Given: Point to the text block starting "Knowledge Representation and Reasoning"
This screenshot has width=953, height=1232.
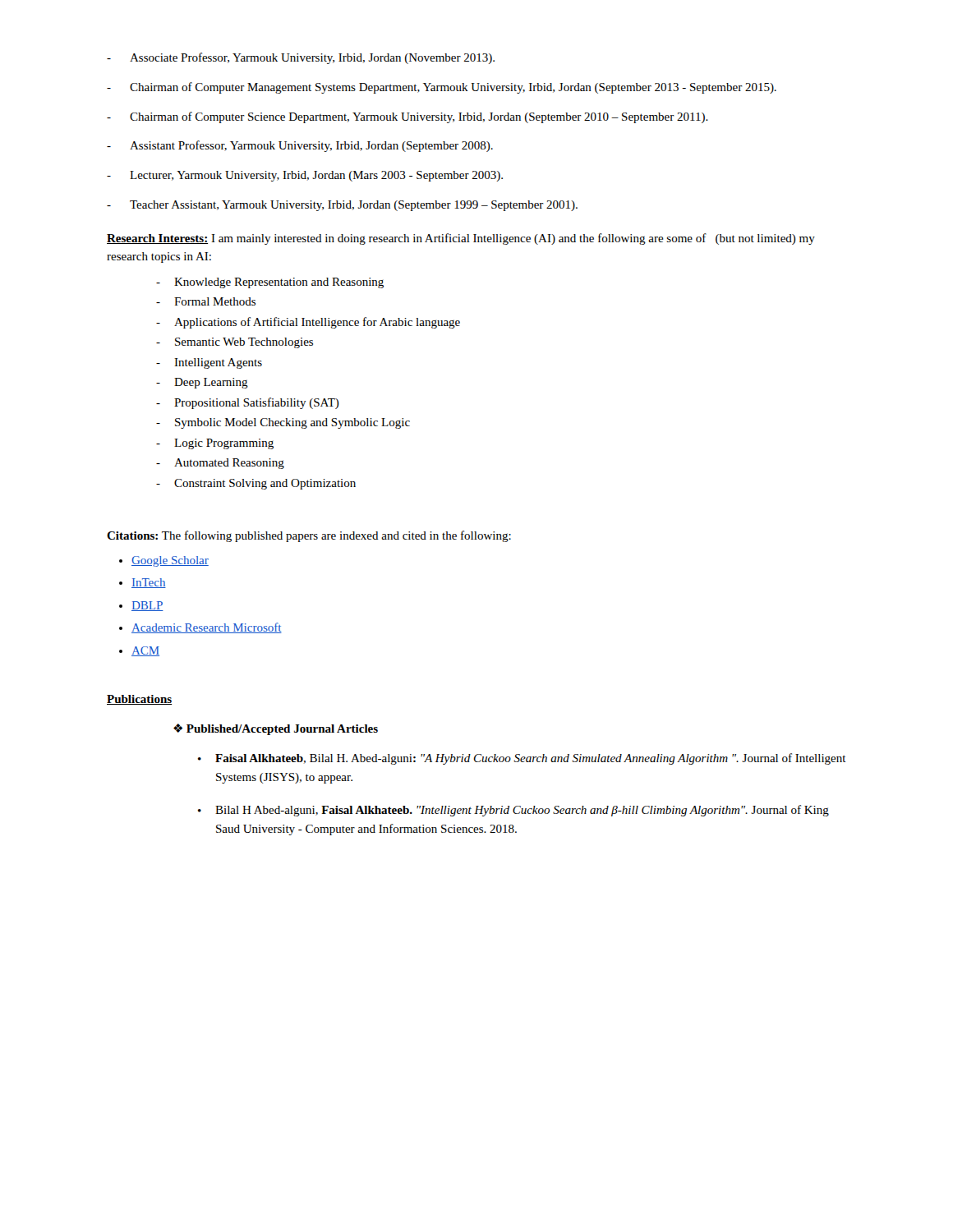Looking at the screenshot, I should tap(270, 282).
